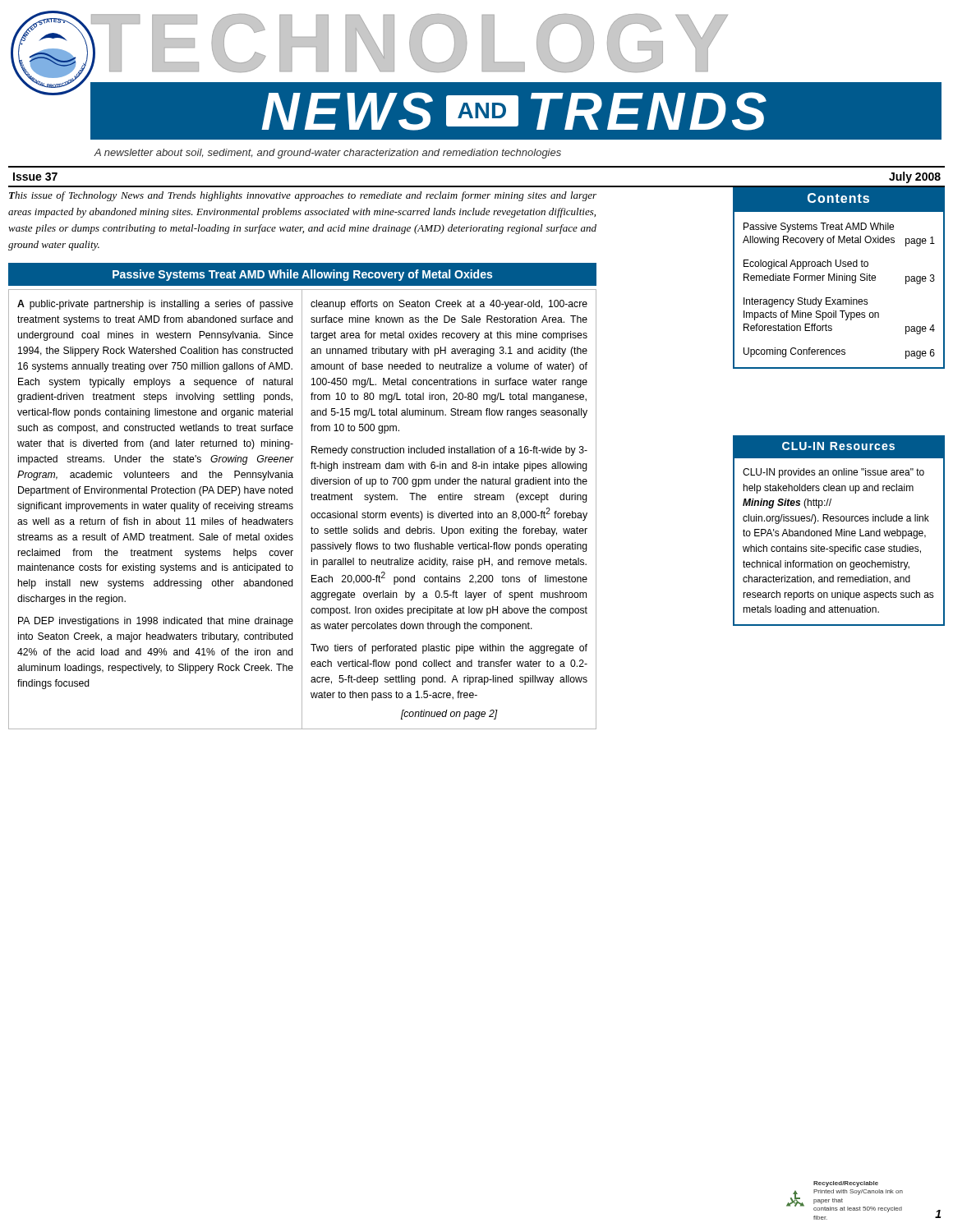Where is the passage that starts "cleanup efforts on"?

pyautogui.click(x=449, y=509)
